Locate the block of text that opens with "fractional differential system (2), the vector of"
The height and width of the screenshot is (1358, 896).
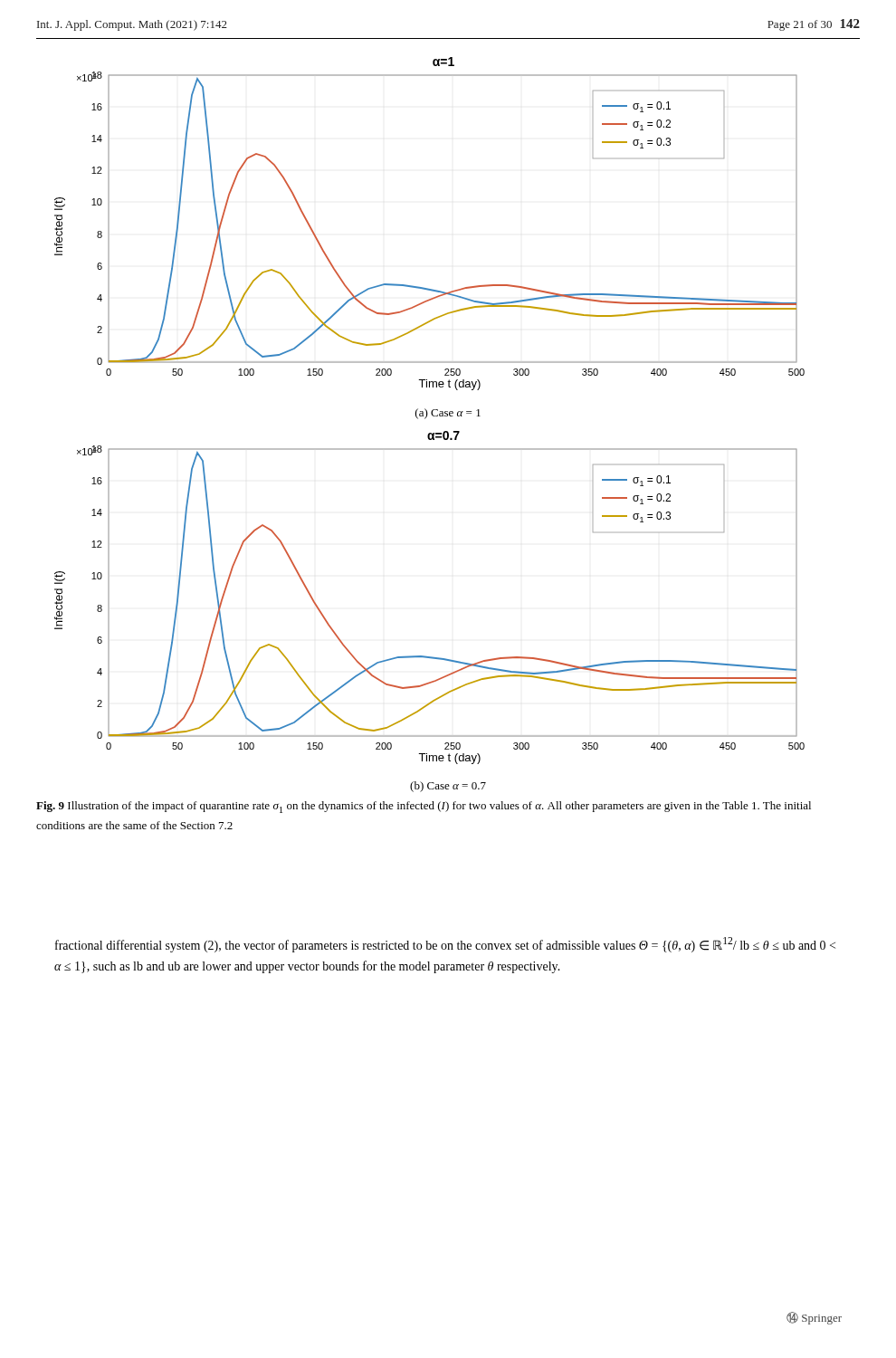coord(445,954)
